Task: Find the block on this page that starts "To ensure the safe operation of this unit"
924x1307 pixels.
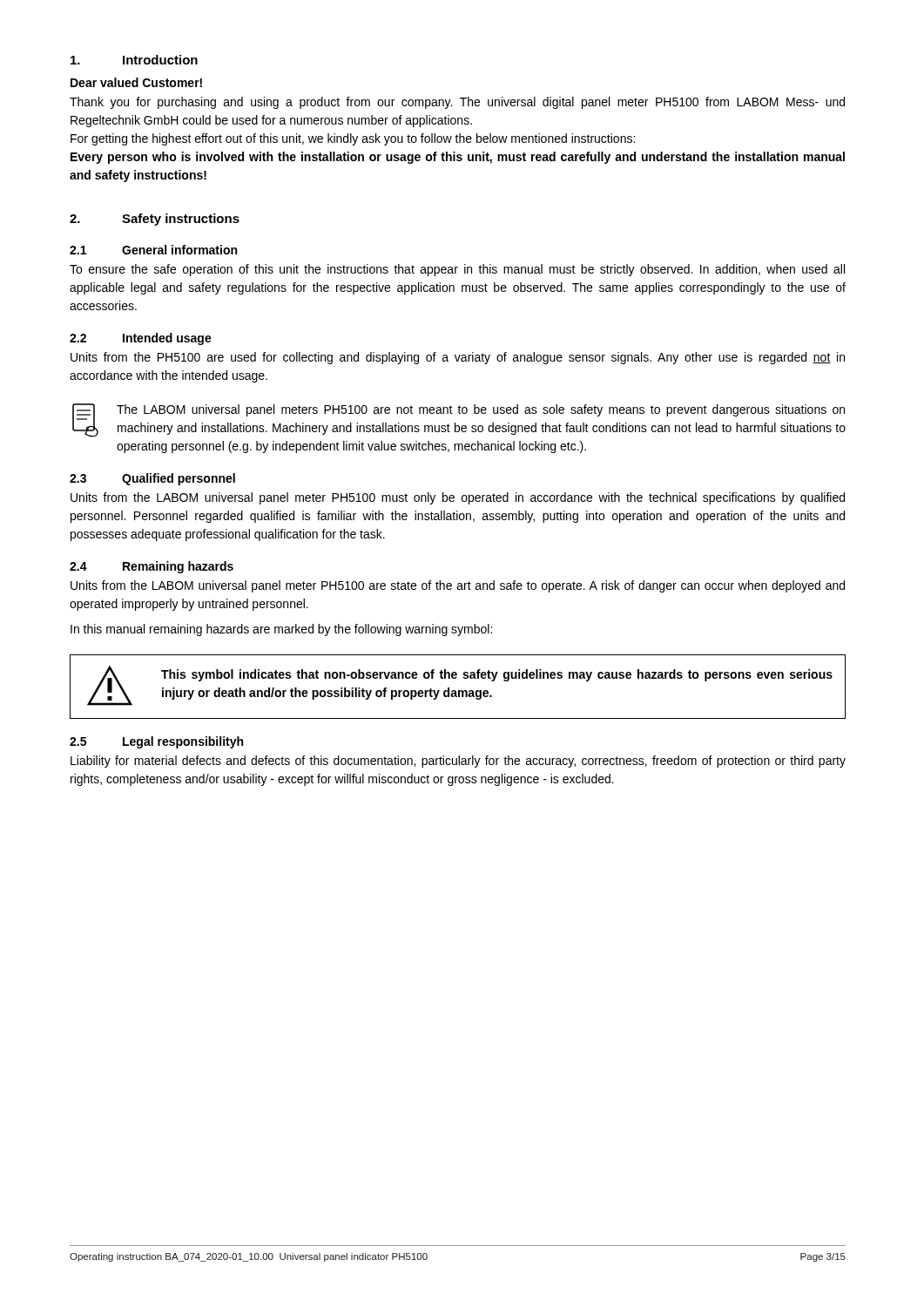Action: tap(458, 288)
